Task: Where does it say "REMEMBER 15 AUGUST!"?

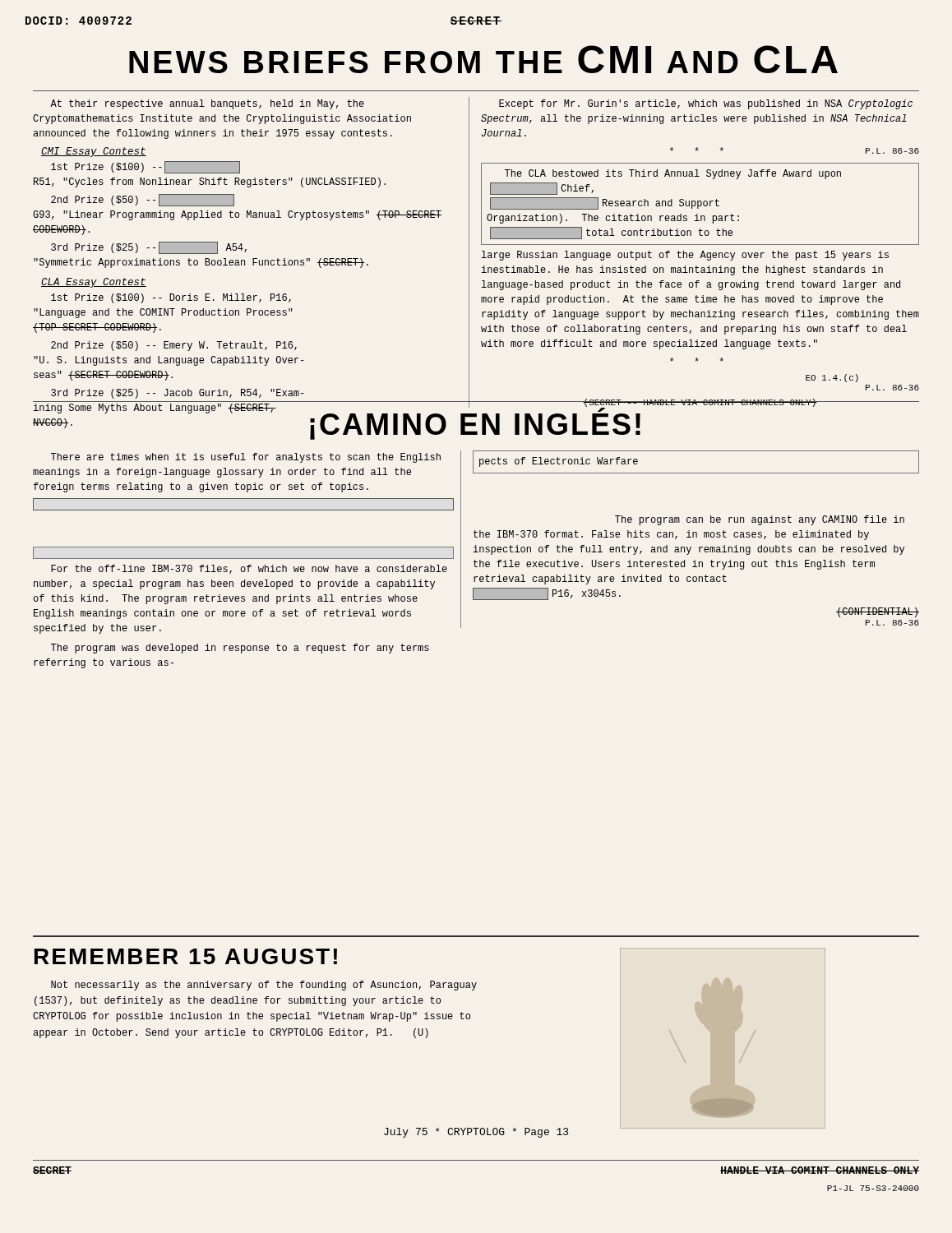Action: [187, 956]
